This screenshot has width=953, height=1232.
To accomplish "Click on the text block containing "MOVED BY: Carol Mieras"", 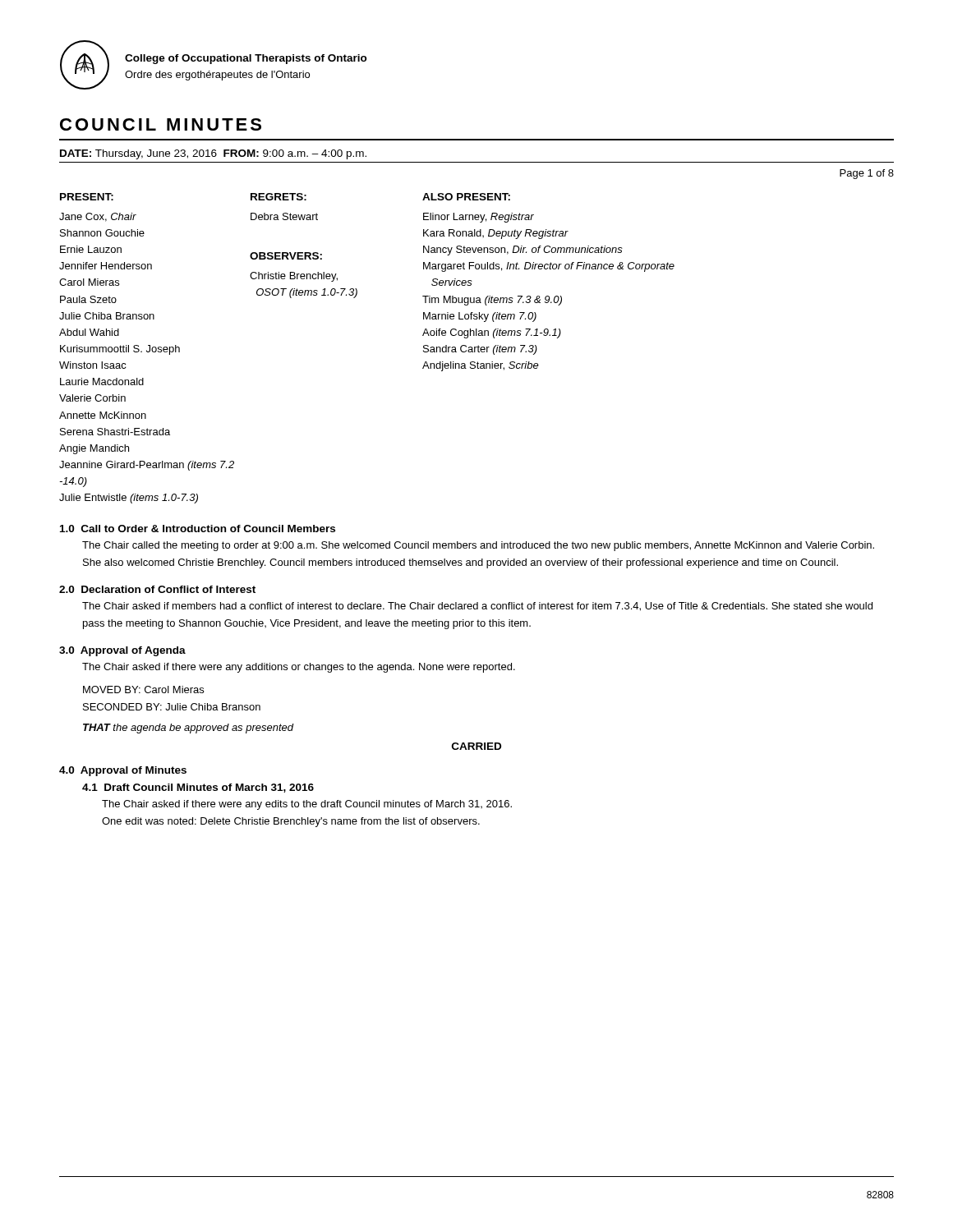I will [x=171, y=698].
